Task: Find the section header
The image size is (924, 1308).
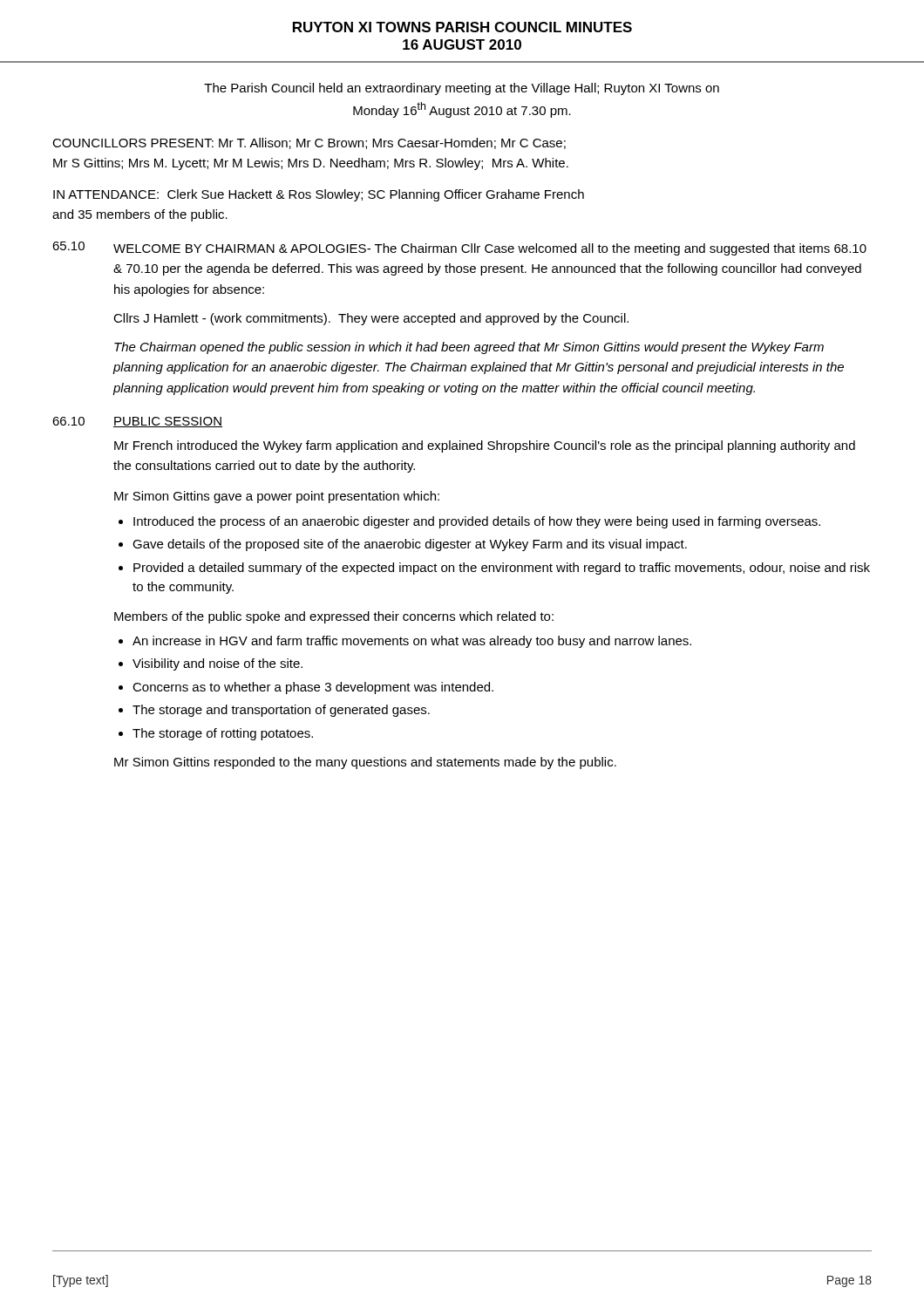Action: tap(137, 421)
